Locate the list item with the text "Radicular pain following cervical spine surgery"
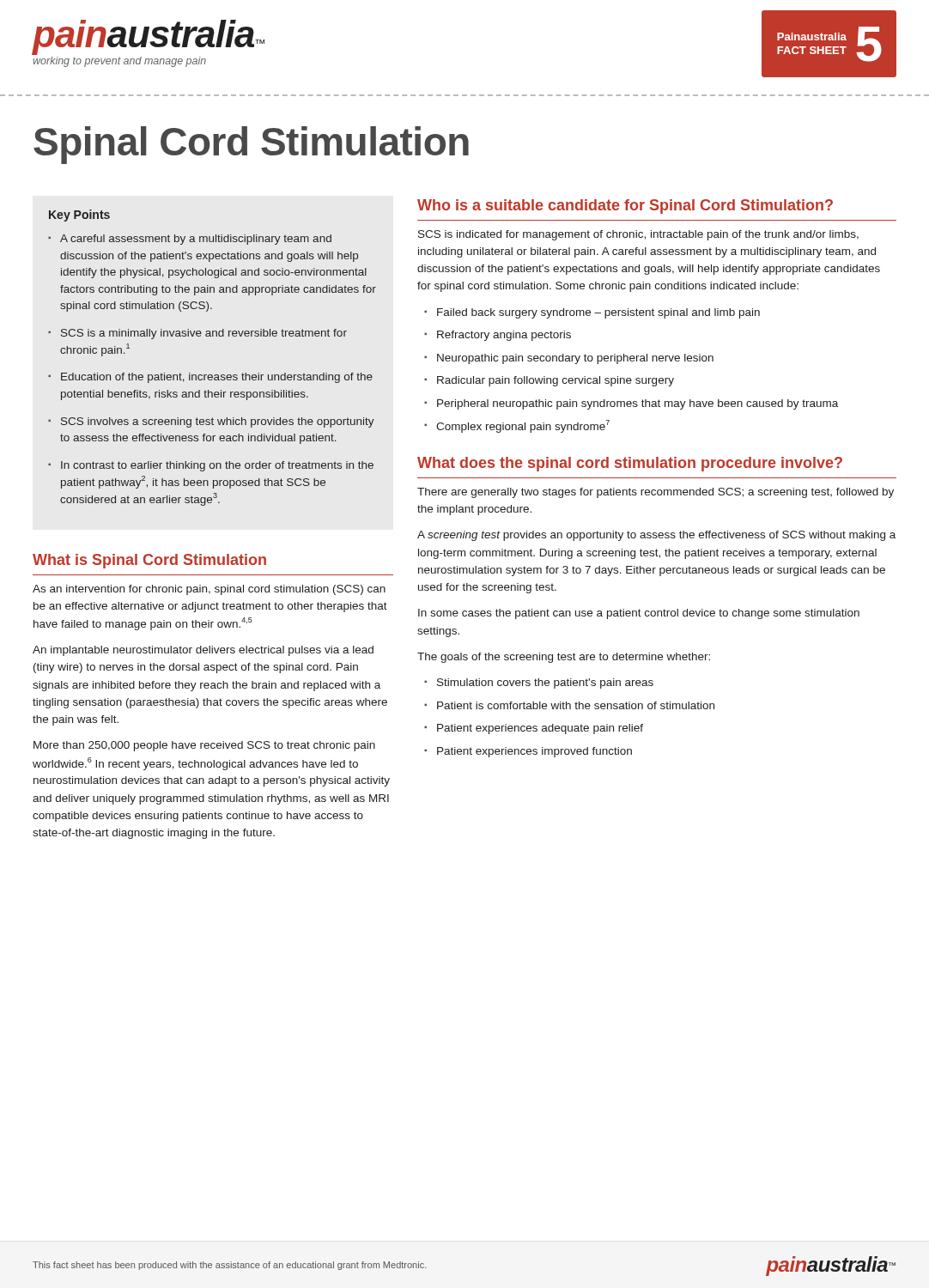The height and width of the screenshot is (1288, 929). pyautogui.click(x=555, y=380)
